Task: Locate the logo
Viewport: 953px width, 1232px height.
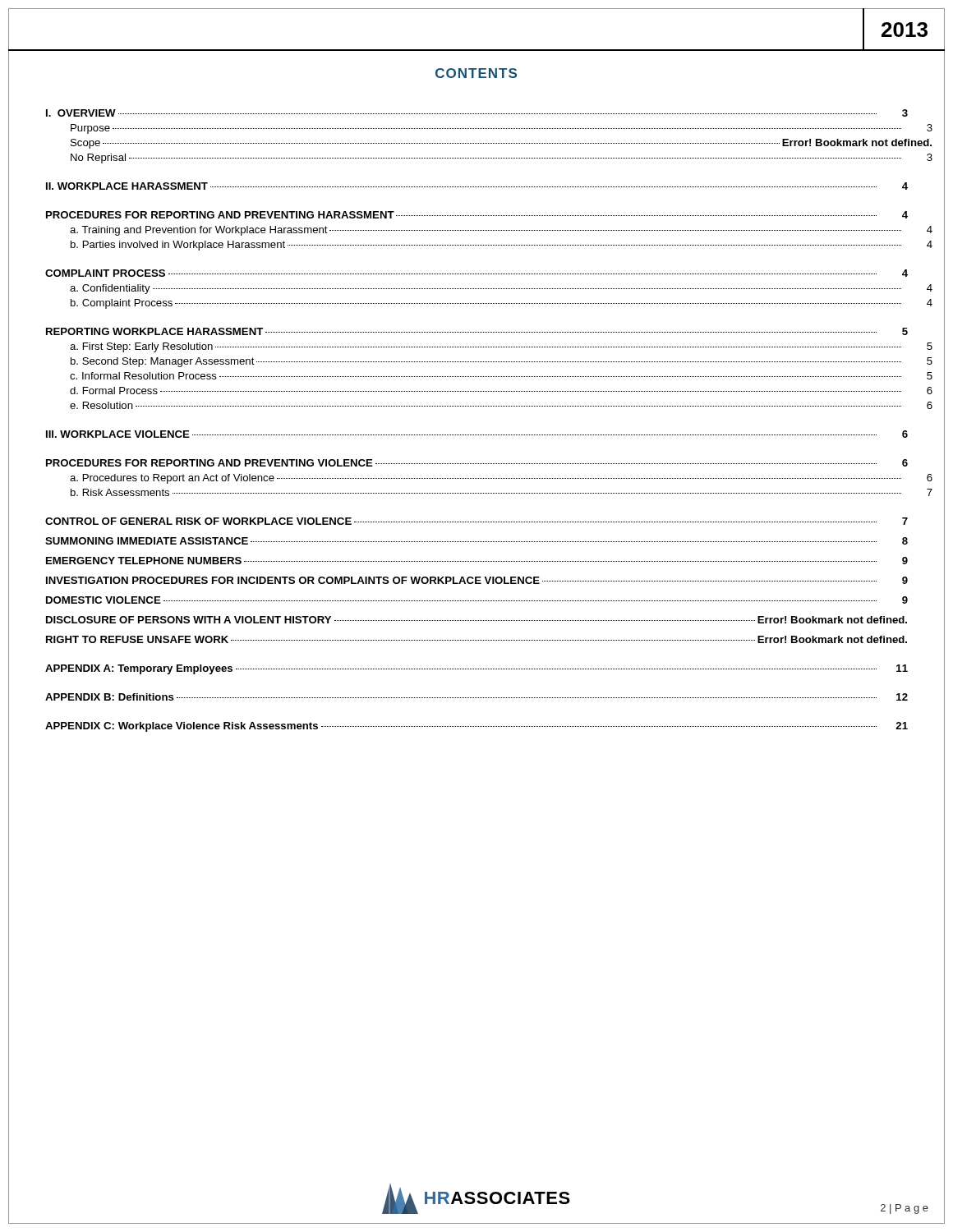Action: tap(476, 1198)
